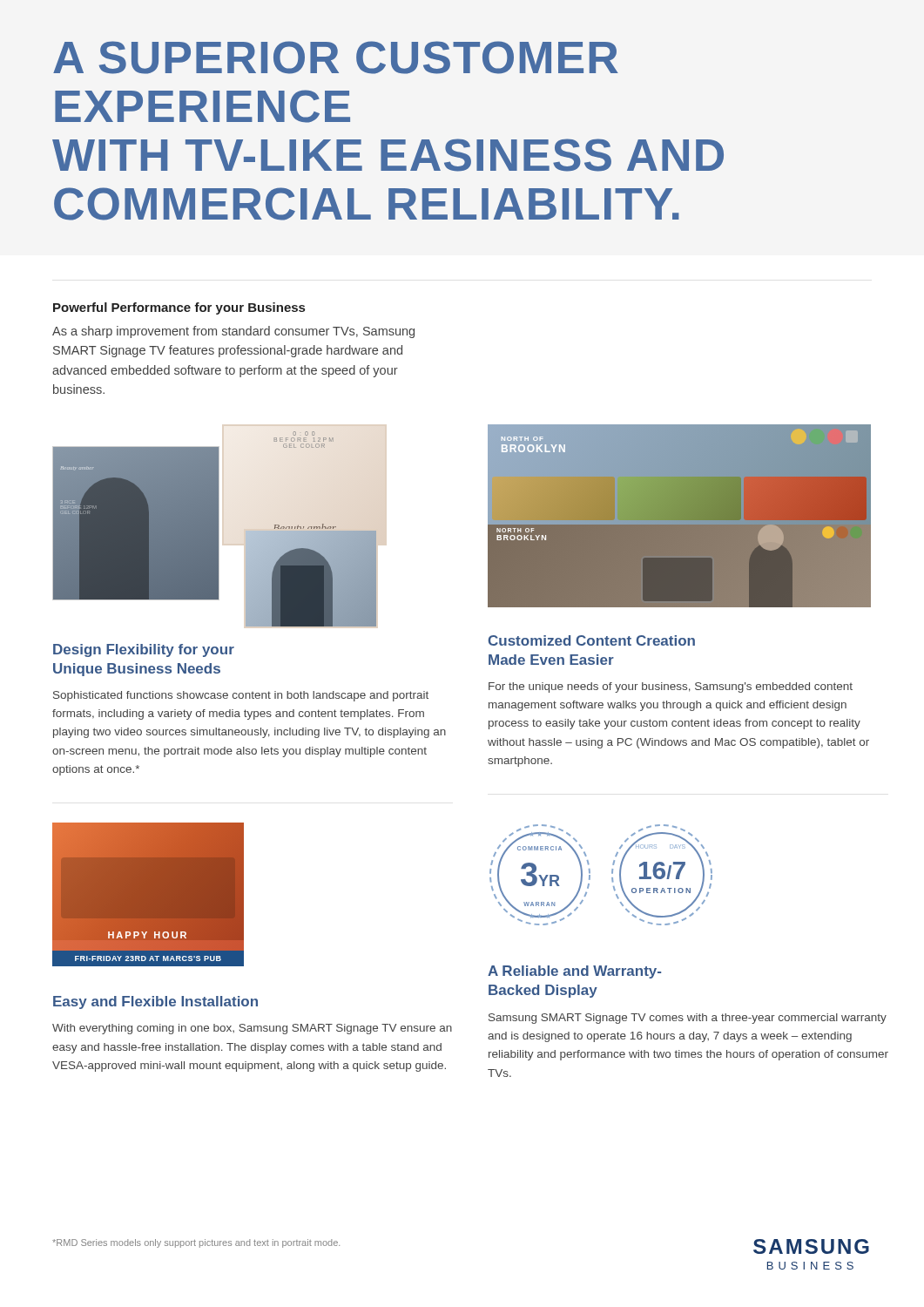The height and width of the screenshot is (1307, 924).
Task: Locate the text starting "Design Flexibility for yourUnique Business"
Action: (143, 659)
